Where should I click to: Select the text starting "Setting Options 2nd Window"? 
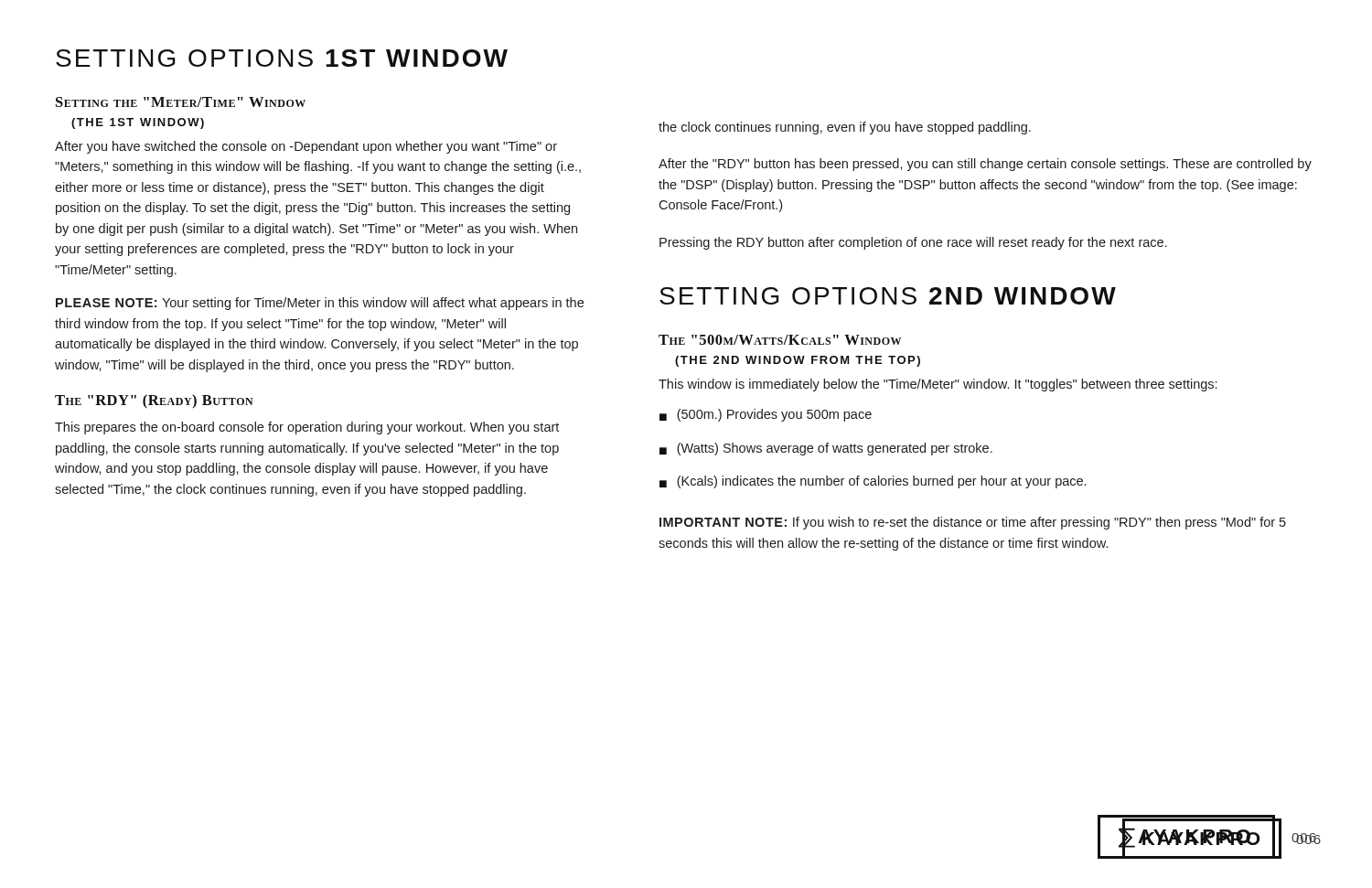pos(888,296)
